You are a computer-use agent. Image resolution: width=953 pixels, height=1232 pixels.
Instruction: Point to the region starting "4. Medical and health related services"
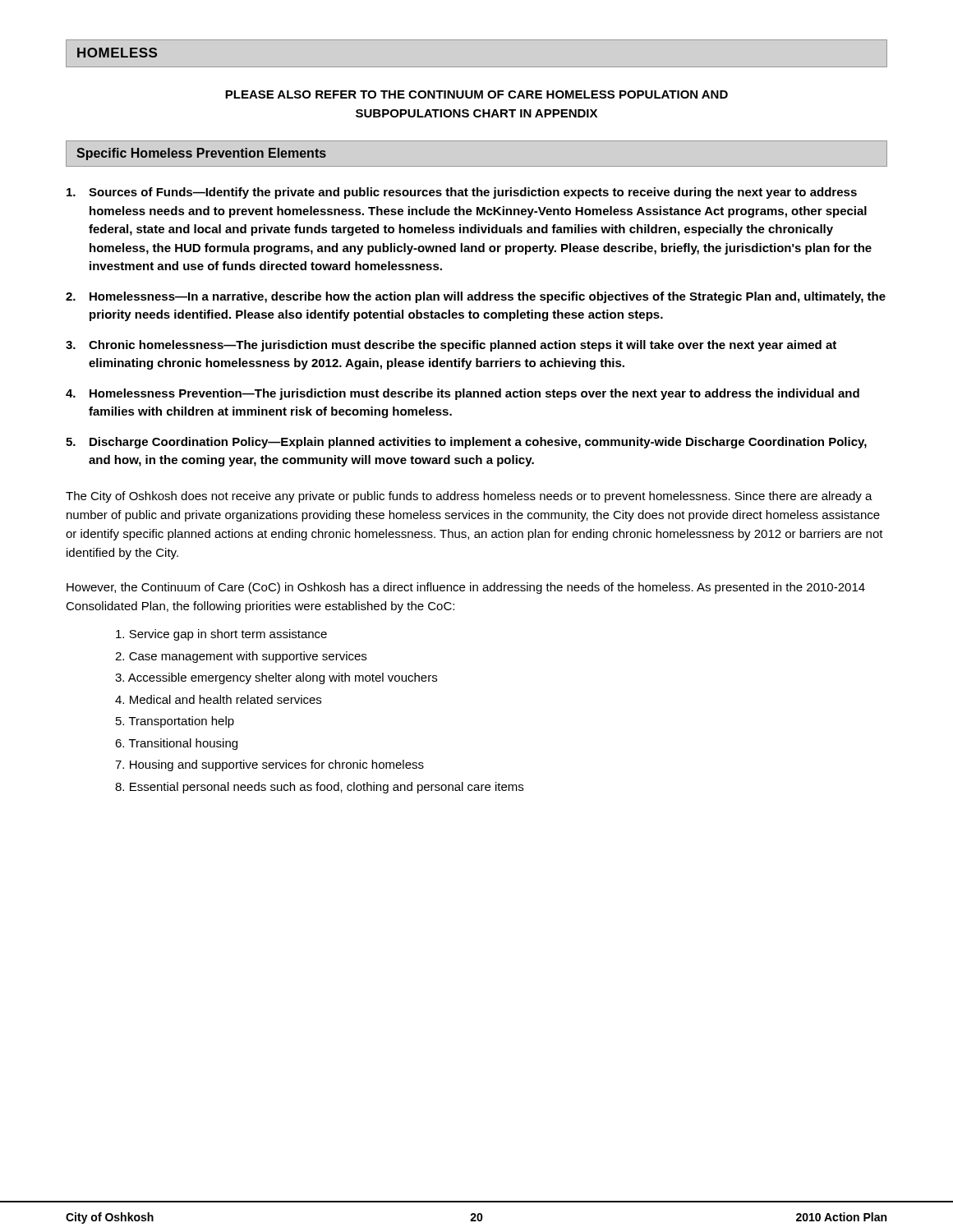[x=218, y=699]
